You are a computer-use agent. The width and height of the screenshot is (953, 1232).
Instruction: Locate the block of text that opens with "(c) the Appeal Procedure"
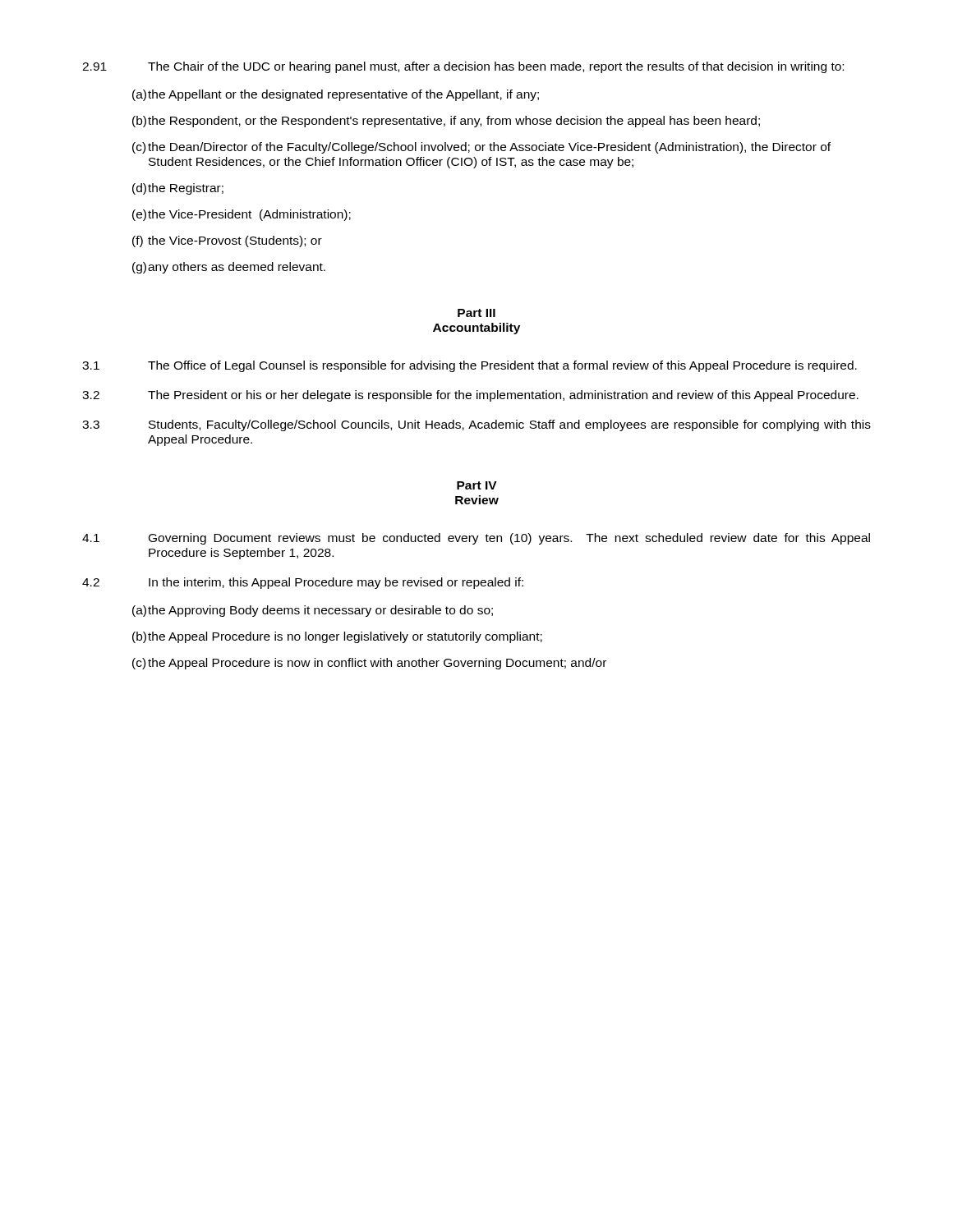[x=476, y=663]
